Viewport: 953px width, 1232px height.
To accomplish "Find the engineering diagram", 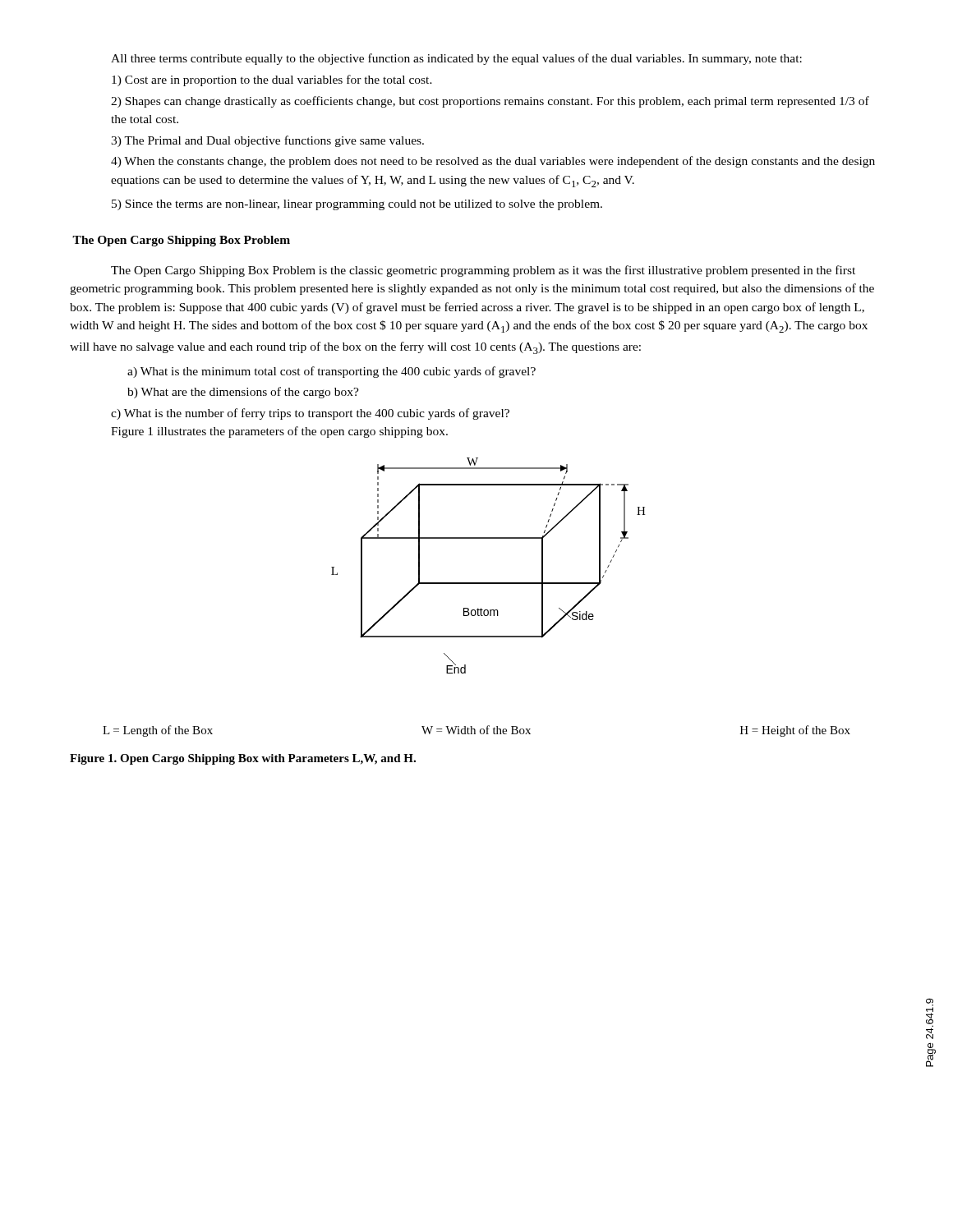I will (x=476, y=585).
